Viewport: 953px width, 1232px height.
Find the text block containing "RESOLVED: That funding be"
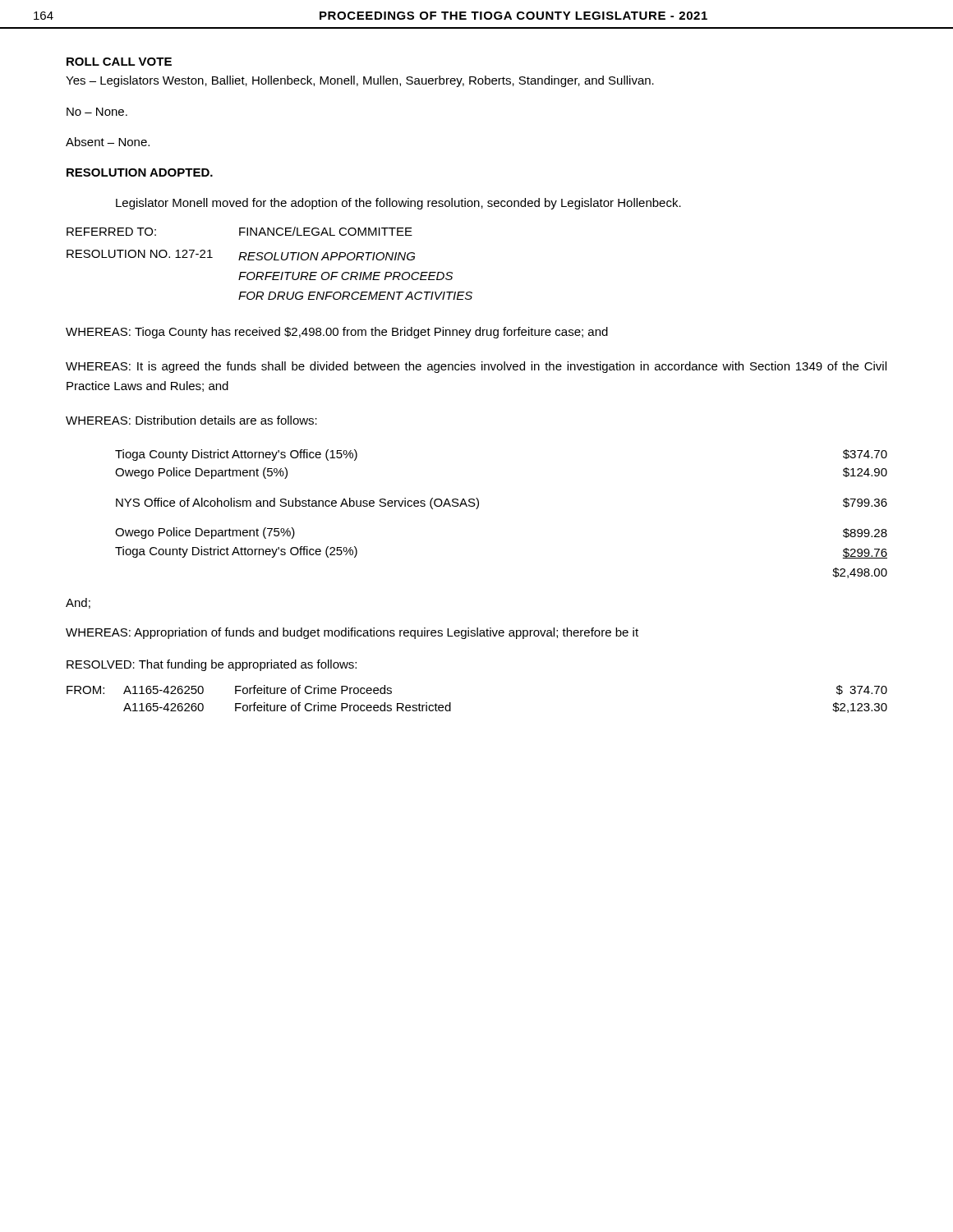[212, 664]
